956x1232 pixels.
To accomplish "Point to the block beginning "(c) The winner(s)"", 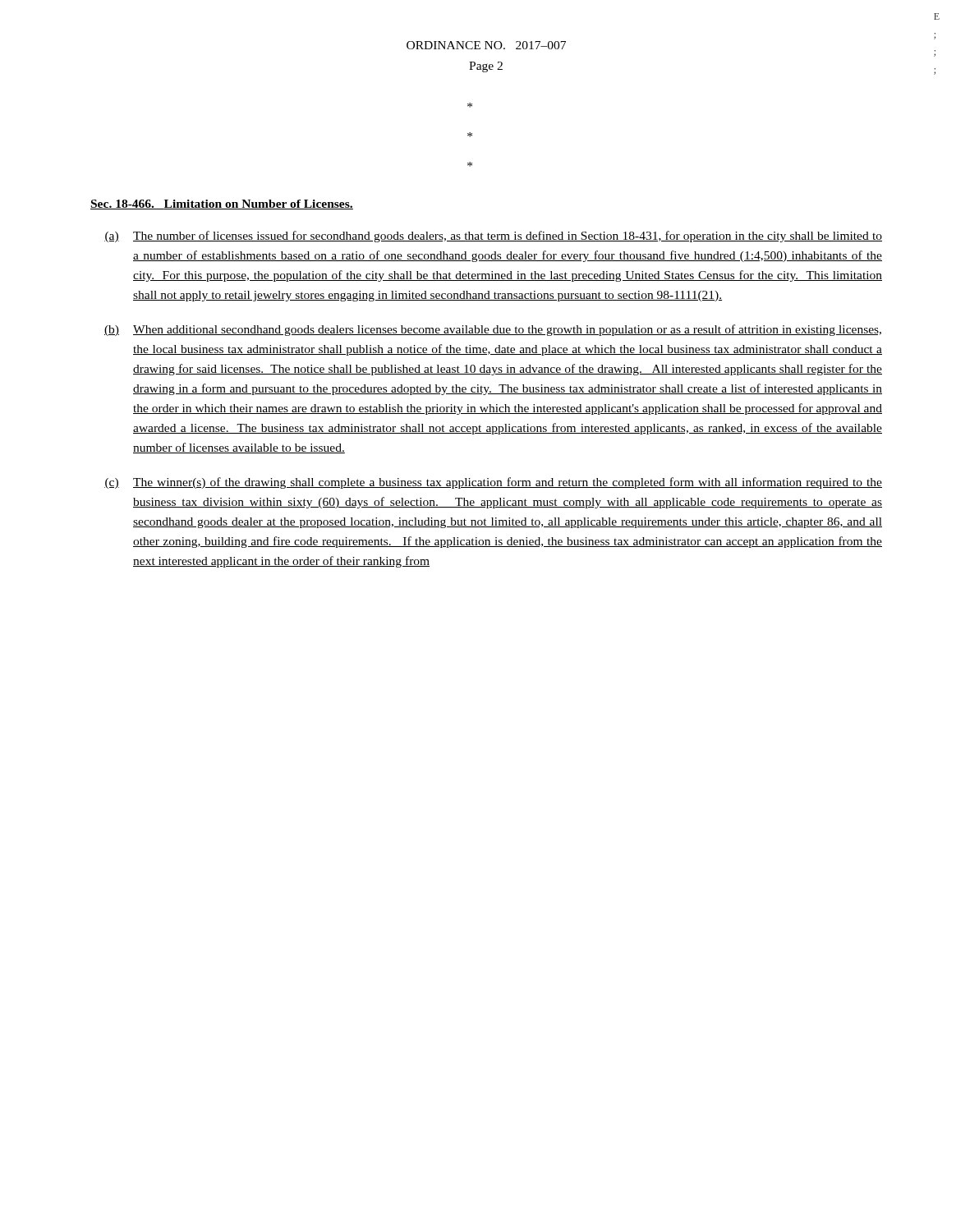I will click(x=486, y=522).
